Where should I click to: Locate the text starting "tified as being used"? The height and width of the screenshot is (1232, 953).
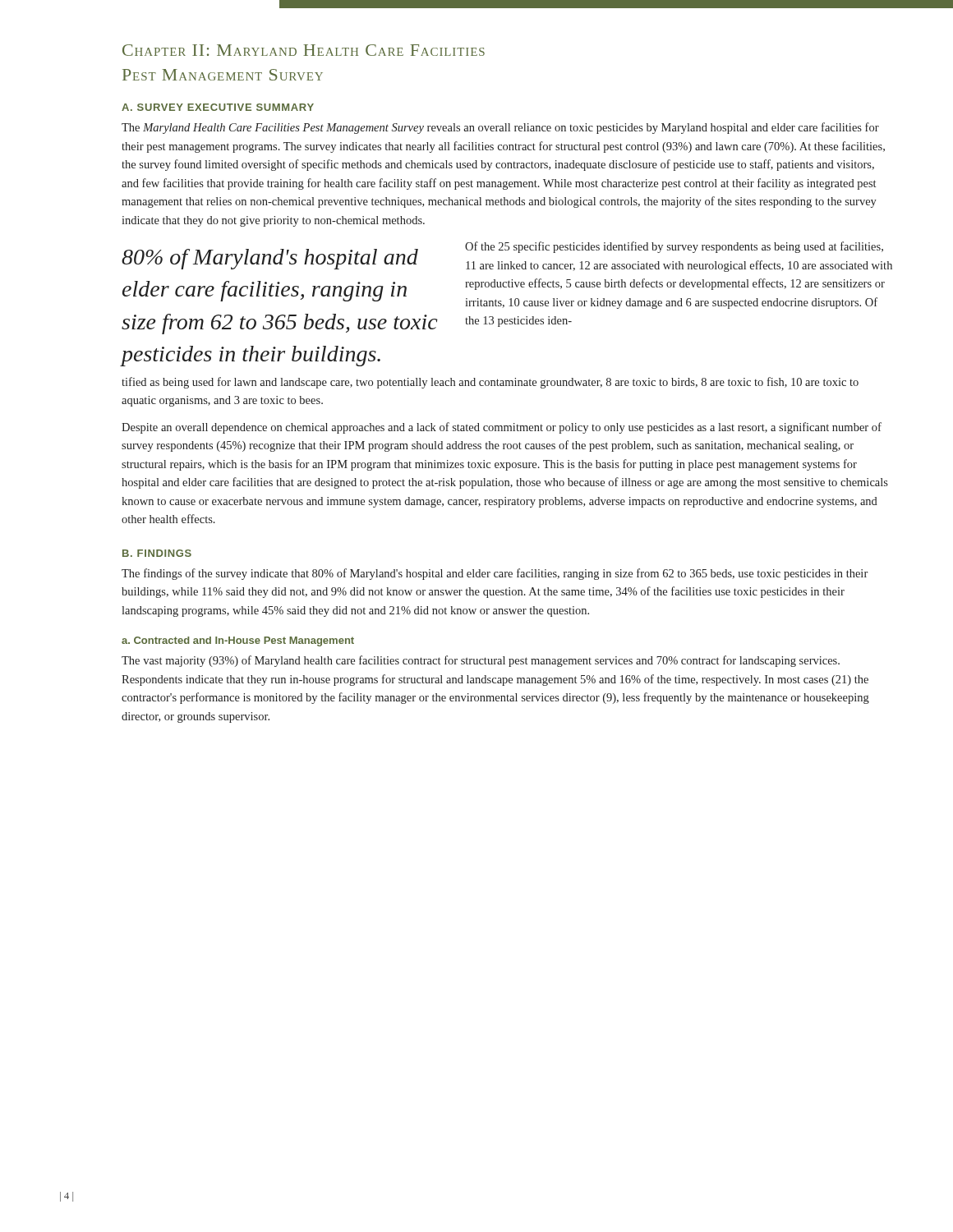(508, 391)
